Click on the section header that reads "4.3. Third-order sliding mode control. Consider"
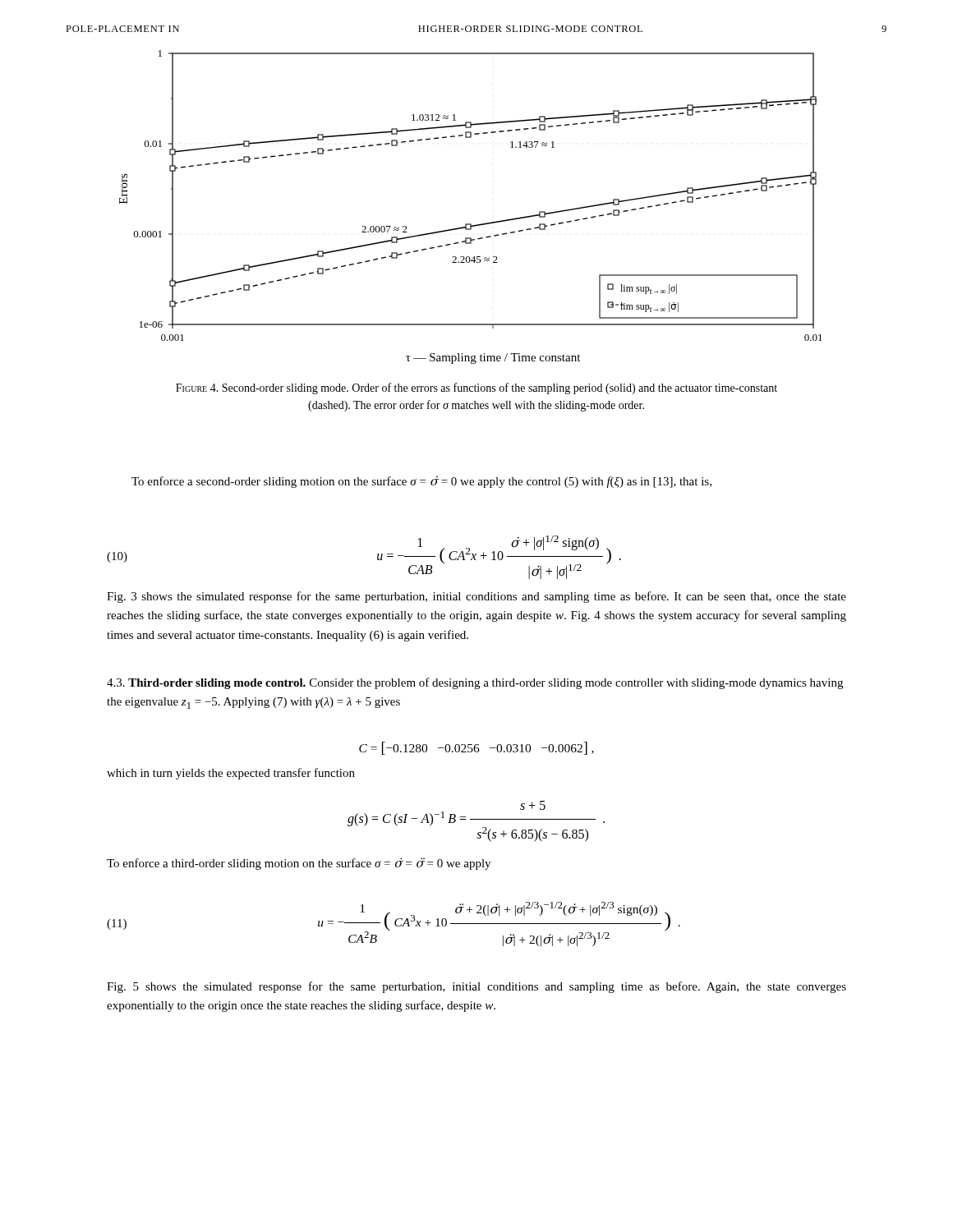The width and height of the screenshot is (953, 1232). [475, 694]
